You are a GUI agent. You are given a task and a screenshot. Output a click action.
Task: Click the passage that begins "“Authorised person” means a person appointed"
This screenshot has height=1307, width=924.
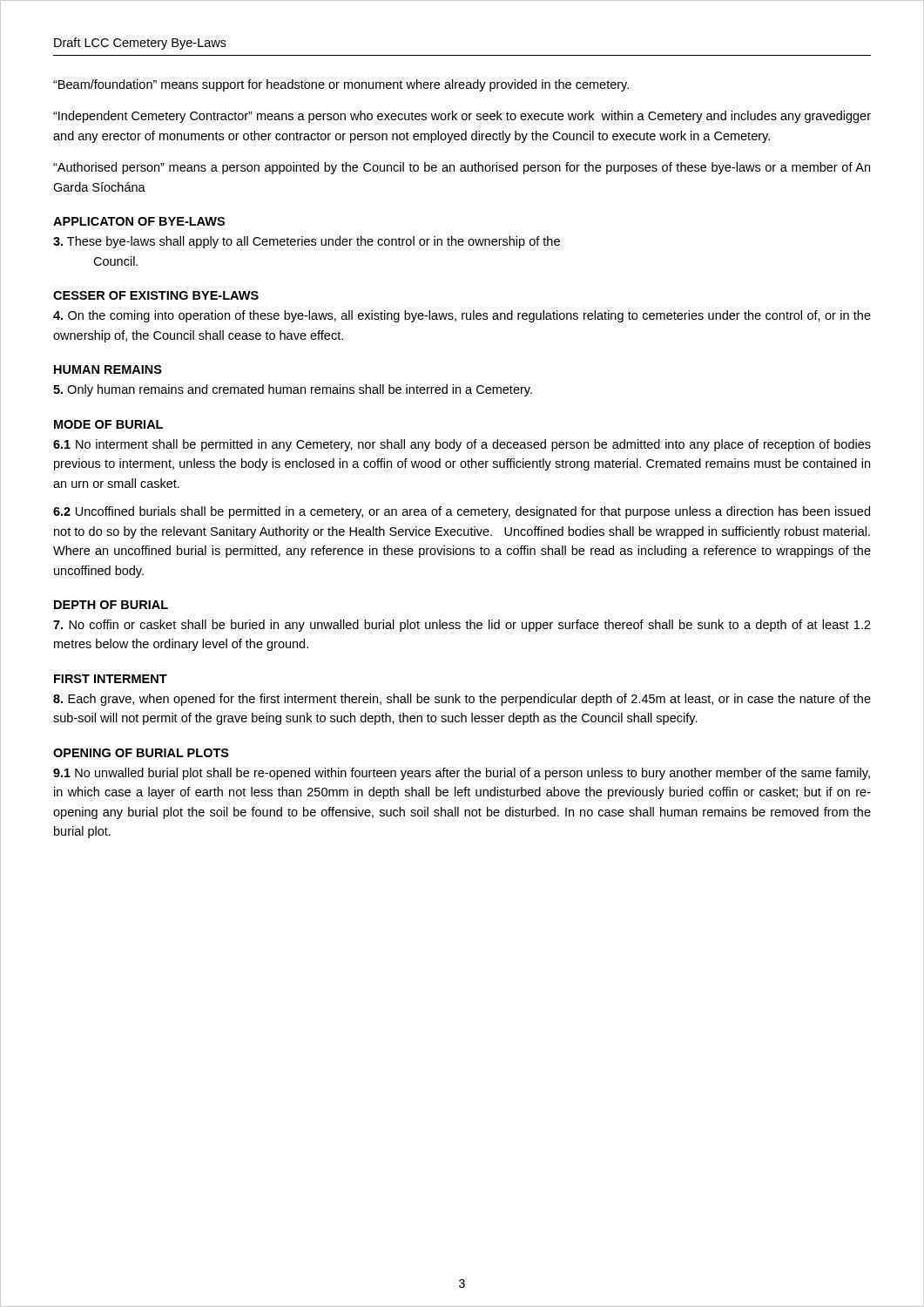point(462,177)
